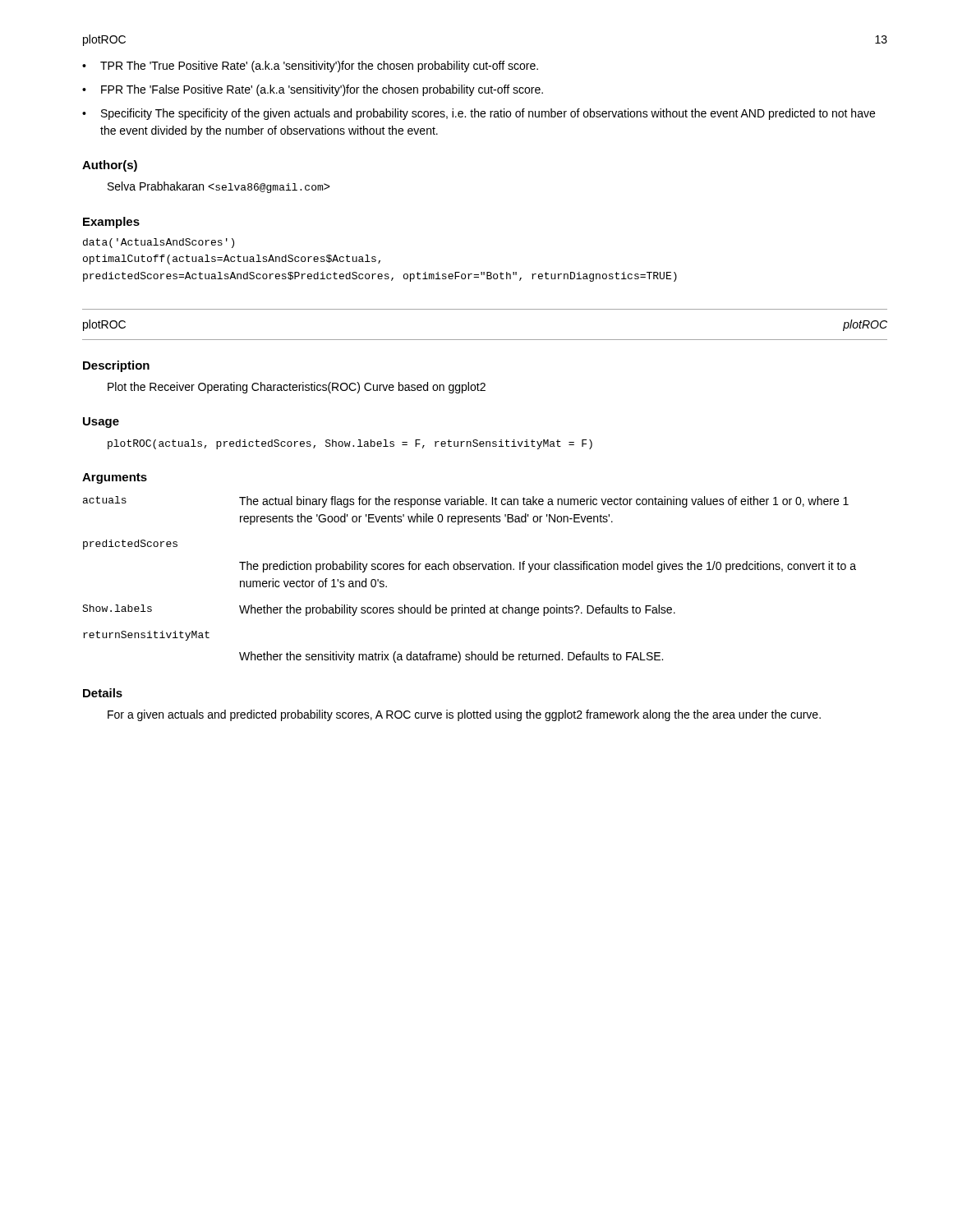This screenshot has height=1232, width=953.
Task: Find the list item that says "• Specificity The"
Action: pyautogui.click(x=485, y=122)
